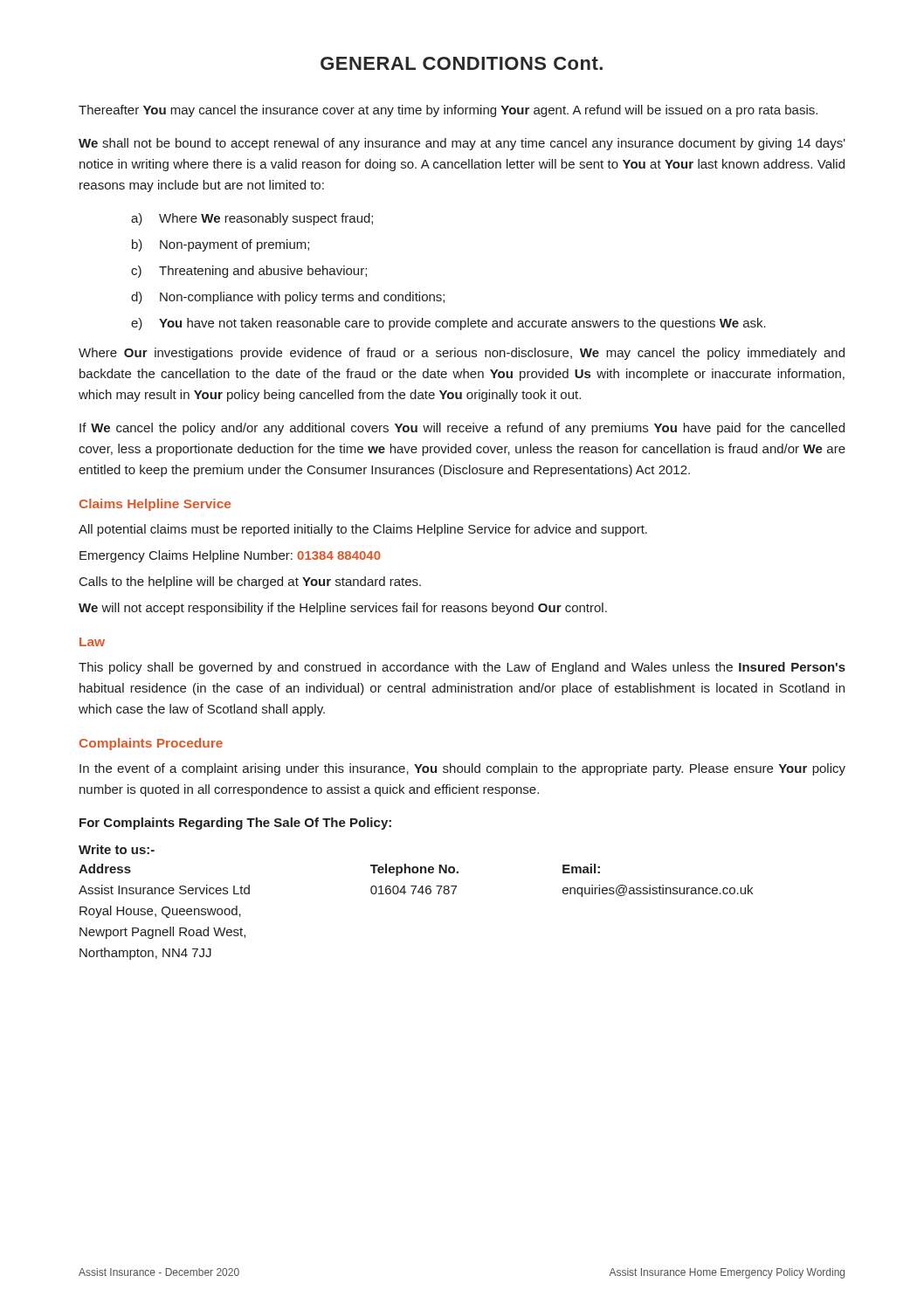The width and height of the screenshot is (924, 1310).
Task: Select the passage starting "In the event of a"
Action: [x=462, y=779]
